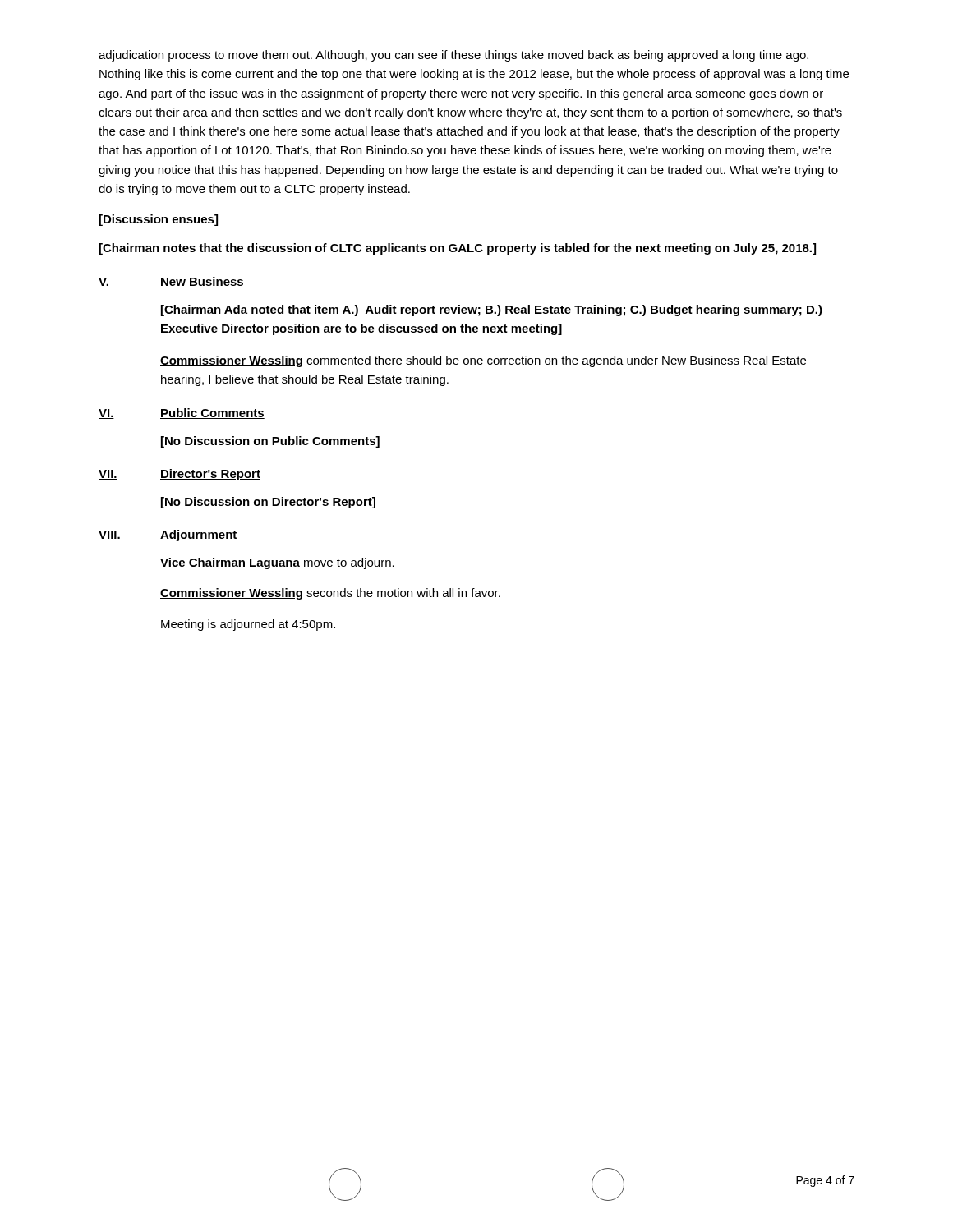Find "[No Discussion on Director's Report]" on this page

[x=268, y=501]
